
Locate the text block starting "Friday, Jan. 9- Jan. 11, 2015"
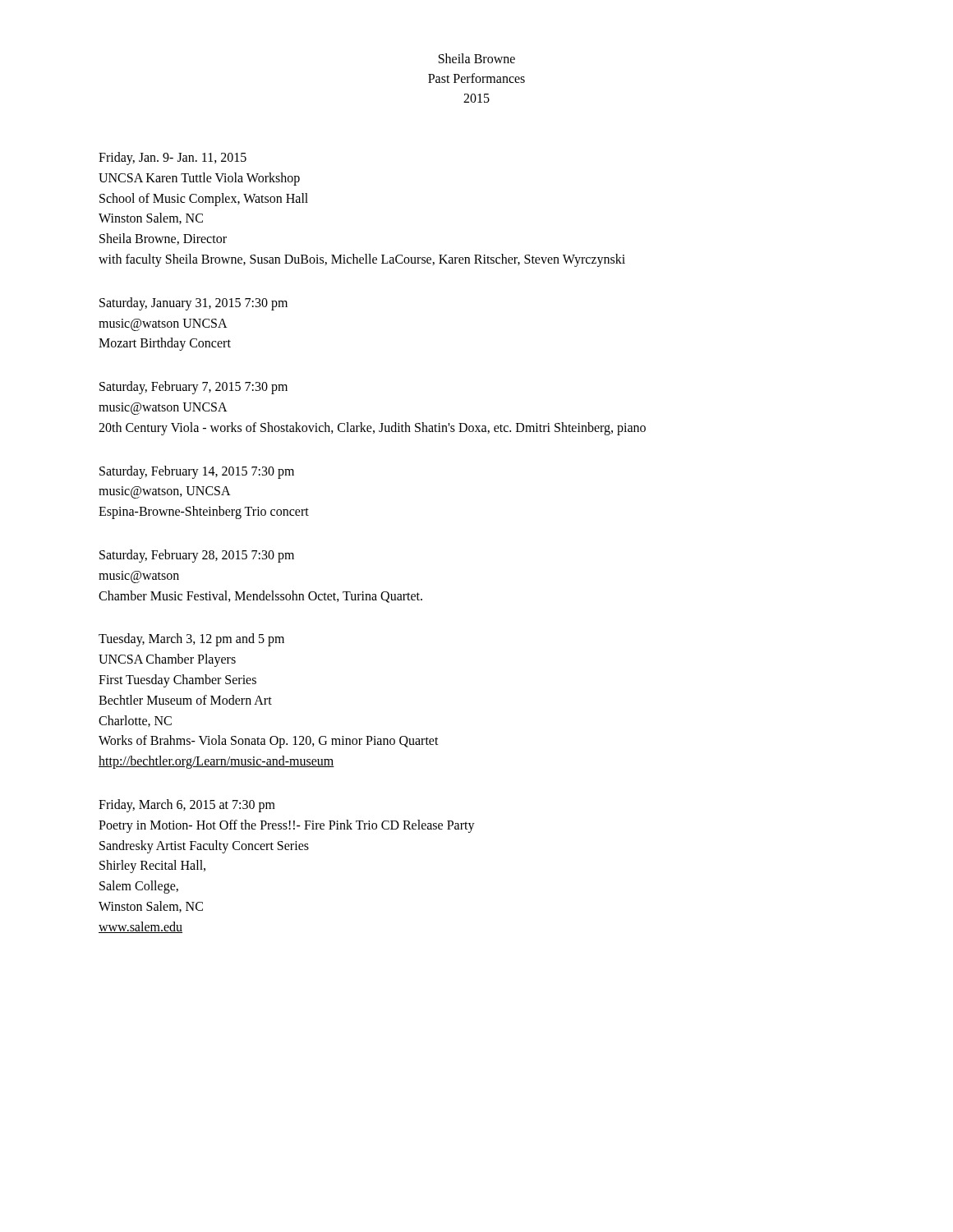pyautogui.click(x=173, y=159)
